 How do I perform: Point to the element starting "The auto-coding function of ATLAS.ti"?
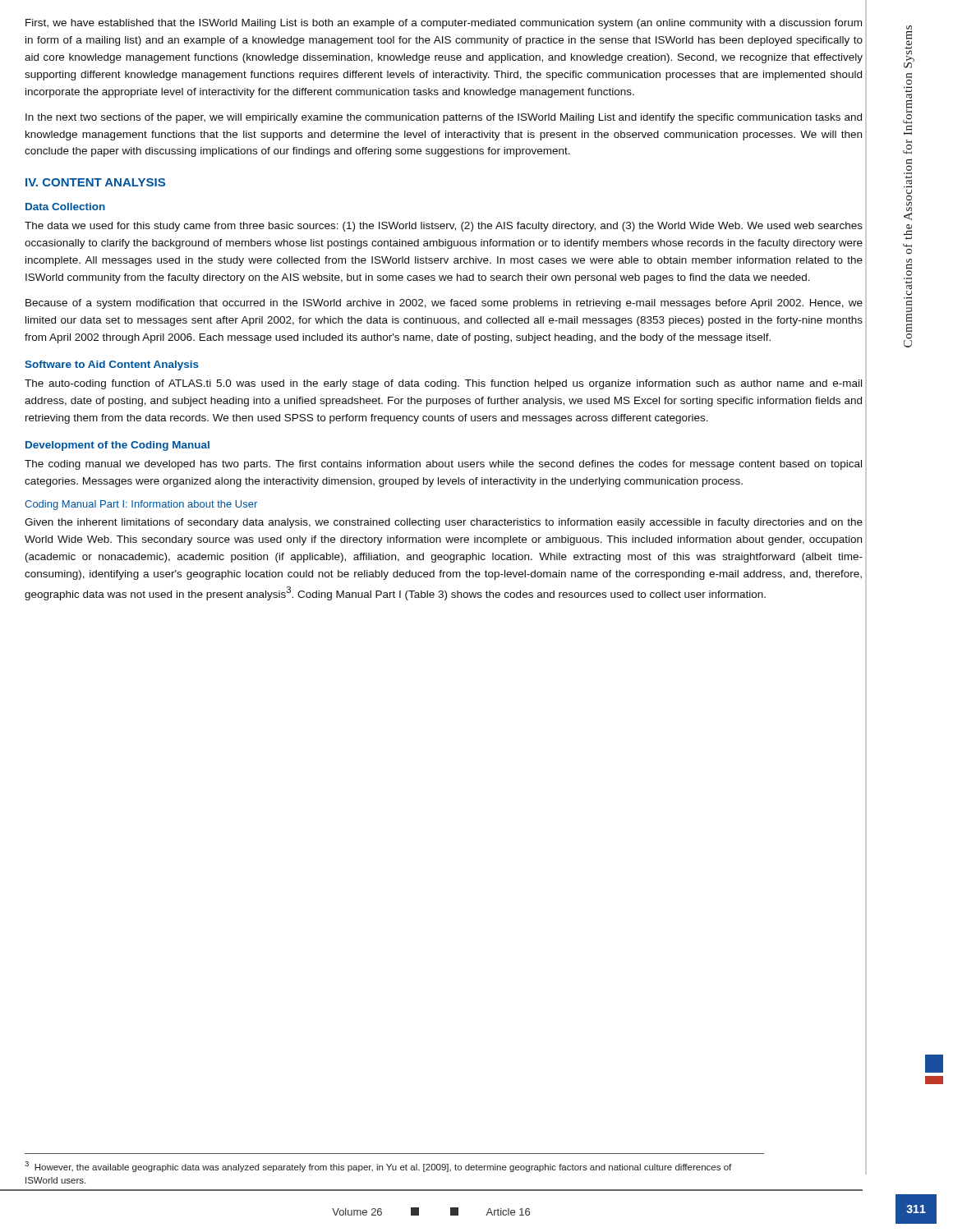click(x=444, y=401)
